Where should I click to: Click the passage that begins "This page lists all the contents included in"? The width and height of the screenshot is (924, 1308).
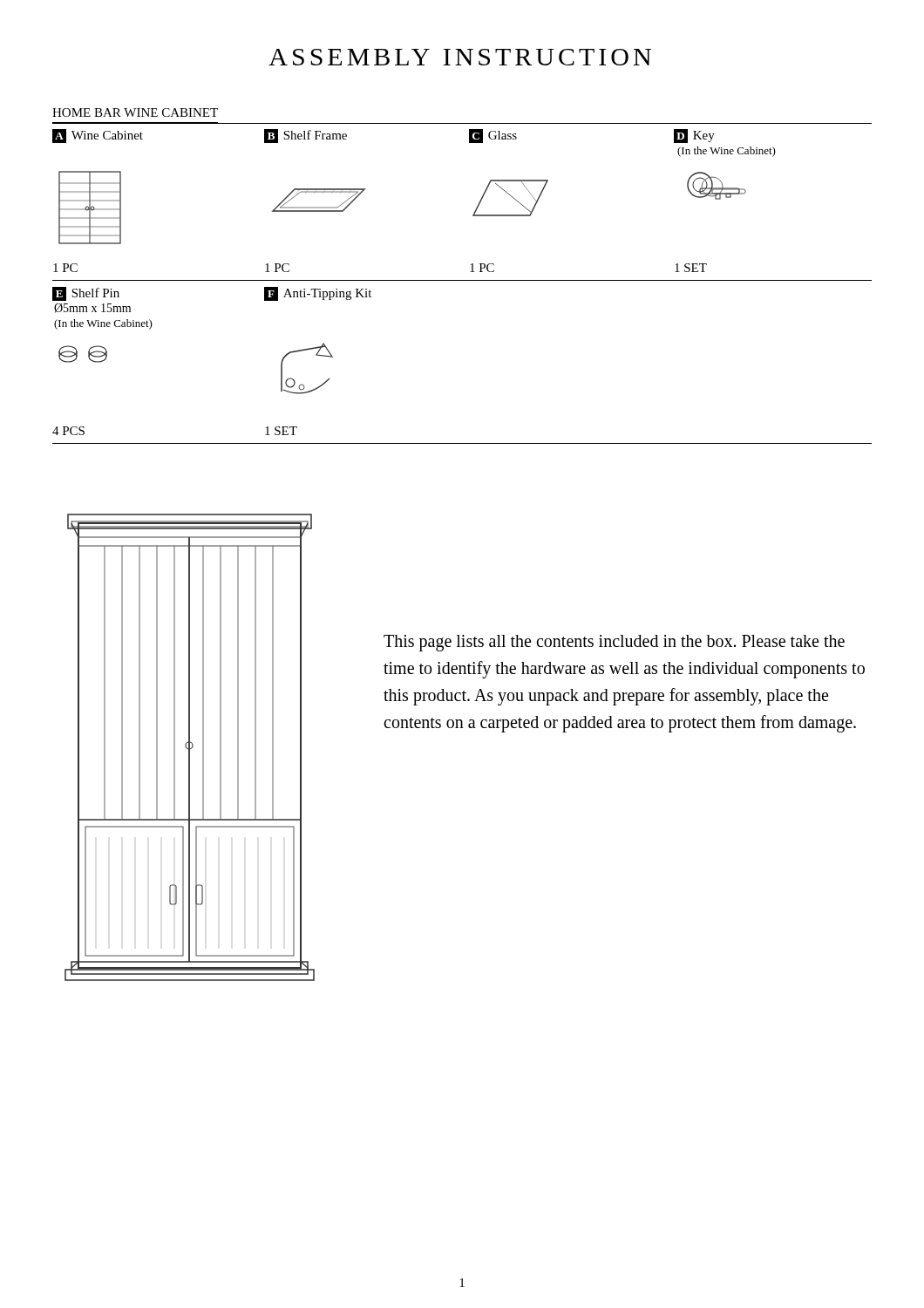pyautogui.click(x=624, y=681)
